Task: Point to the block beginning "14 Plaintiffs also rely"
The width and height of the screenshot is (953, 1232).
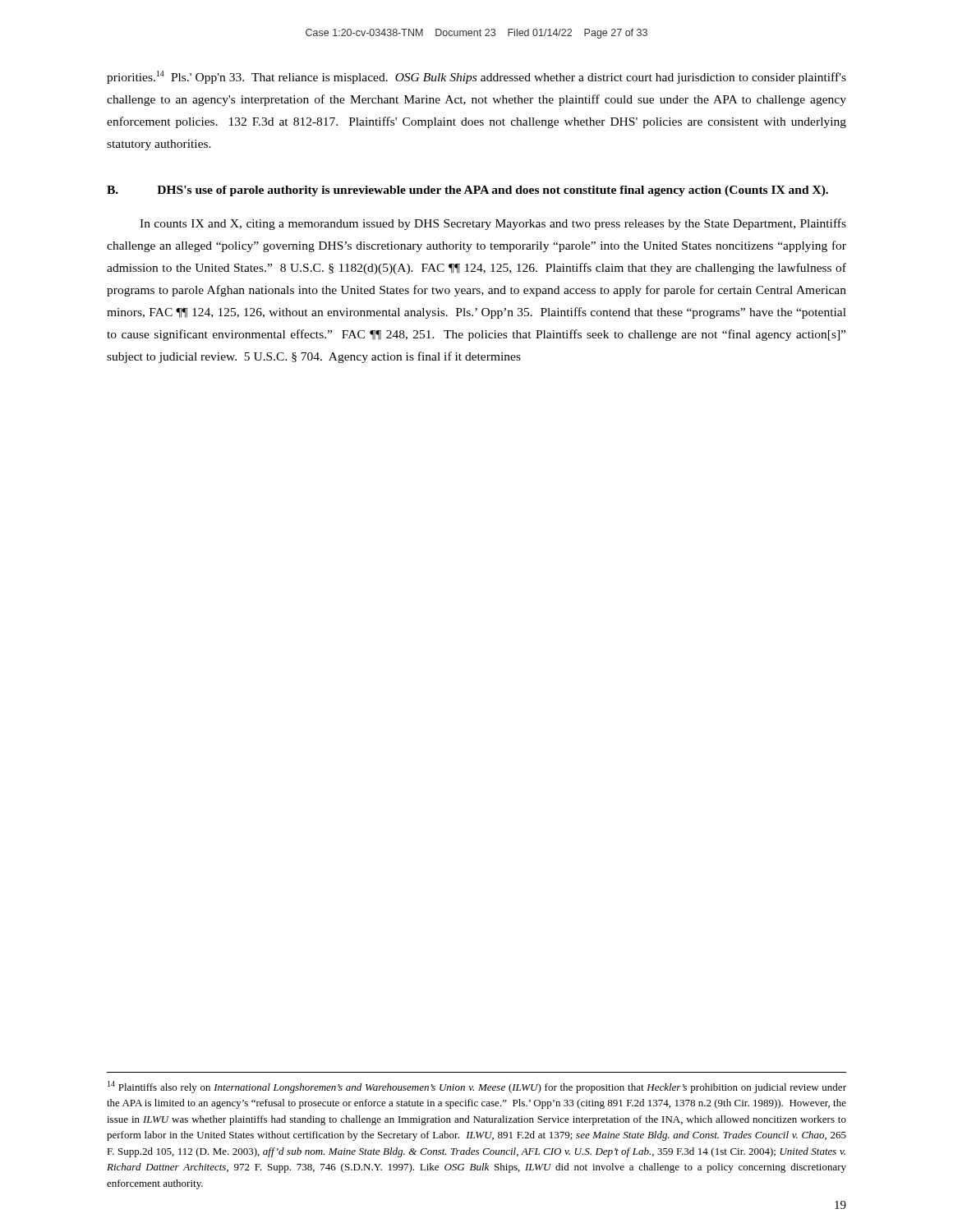Action: click(x=476, y=1135)
